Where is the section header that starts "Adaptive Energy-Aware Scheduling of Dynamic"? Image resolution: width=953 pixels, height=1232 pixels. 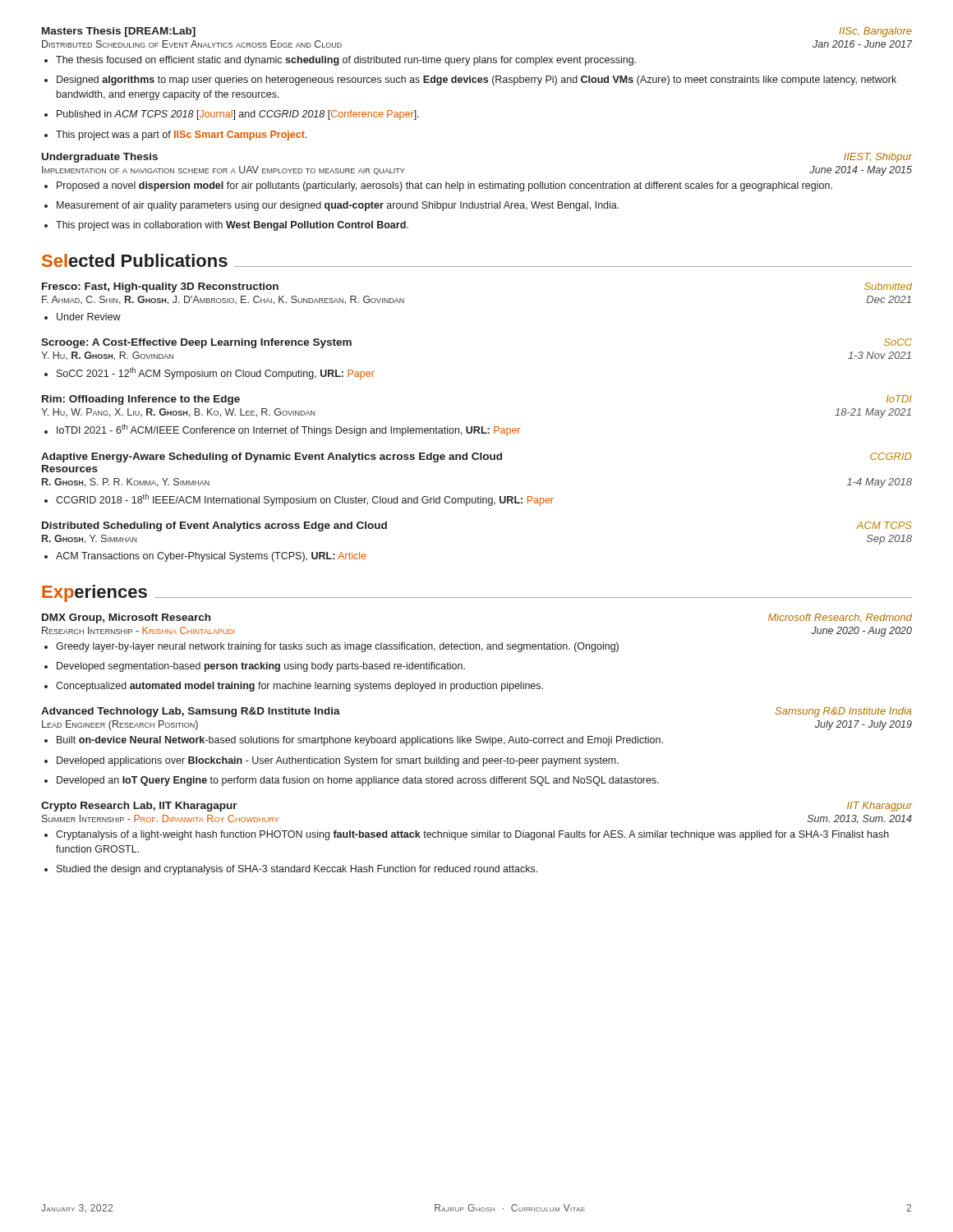pyautogui.click(x=476, y=462)
